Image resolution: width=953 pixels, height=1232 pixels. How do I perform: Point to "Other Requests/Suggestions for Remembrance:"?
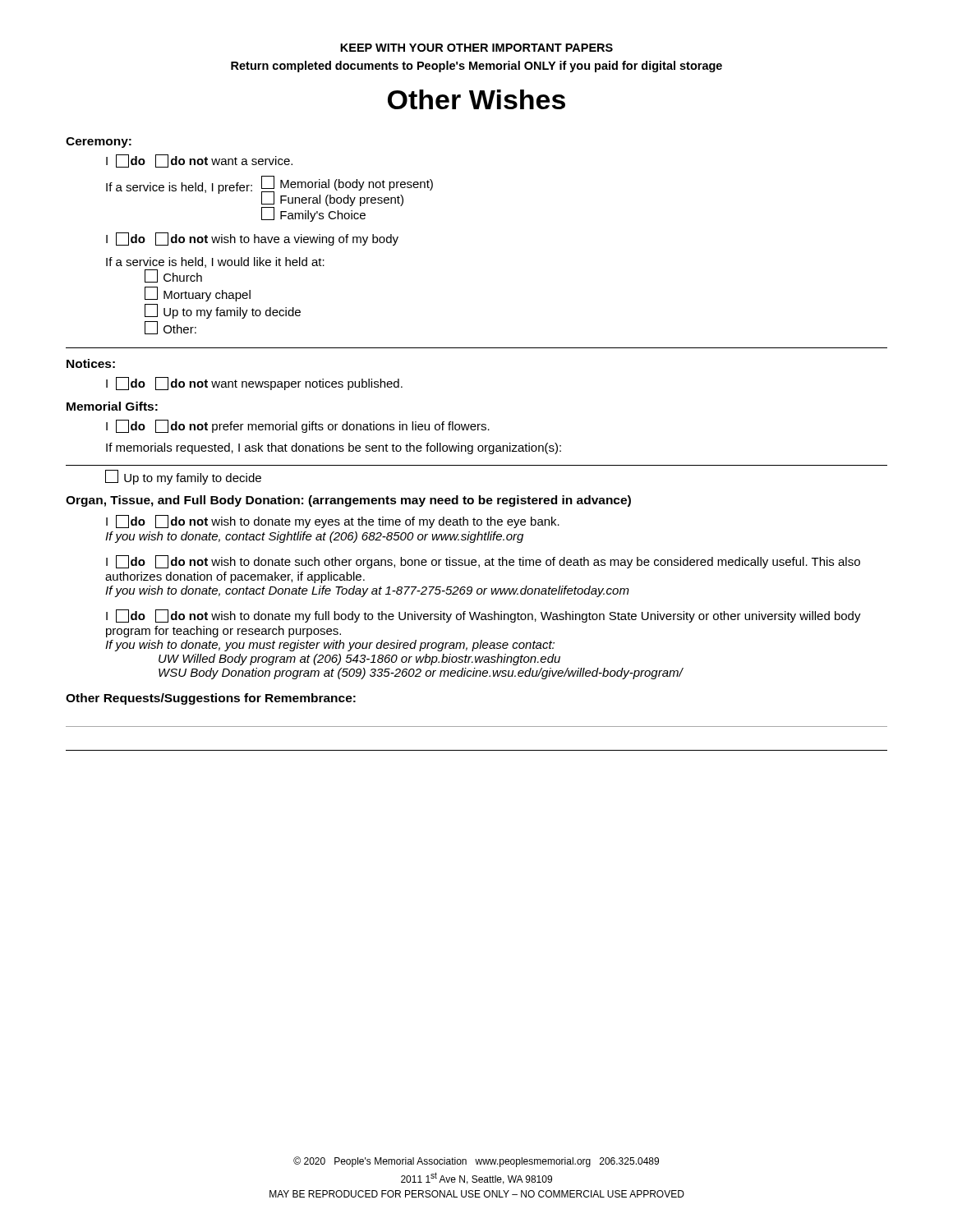click(x=211, y=697)
